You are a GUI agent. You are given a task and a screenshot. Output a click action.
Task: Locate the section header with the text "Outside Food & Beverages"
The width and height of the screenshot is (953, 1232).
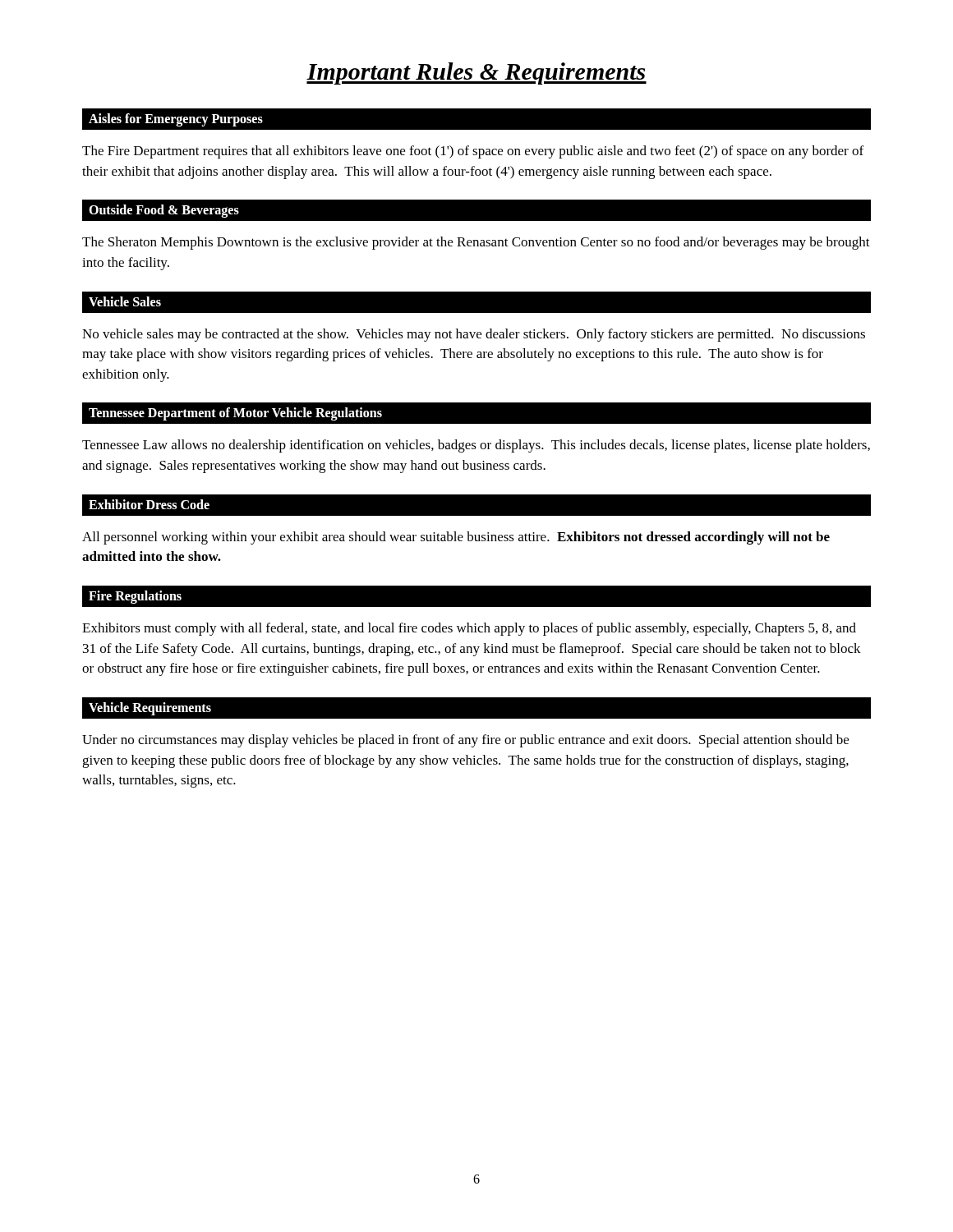click(x=164, y=210)
